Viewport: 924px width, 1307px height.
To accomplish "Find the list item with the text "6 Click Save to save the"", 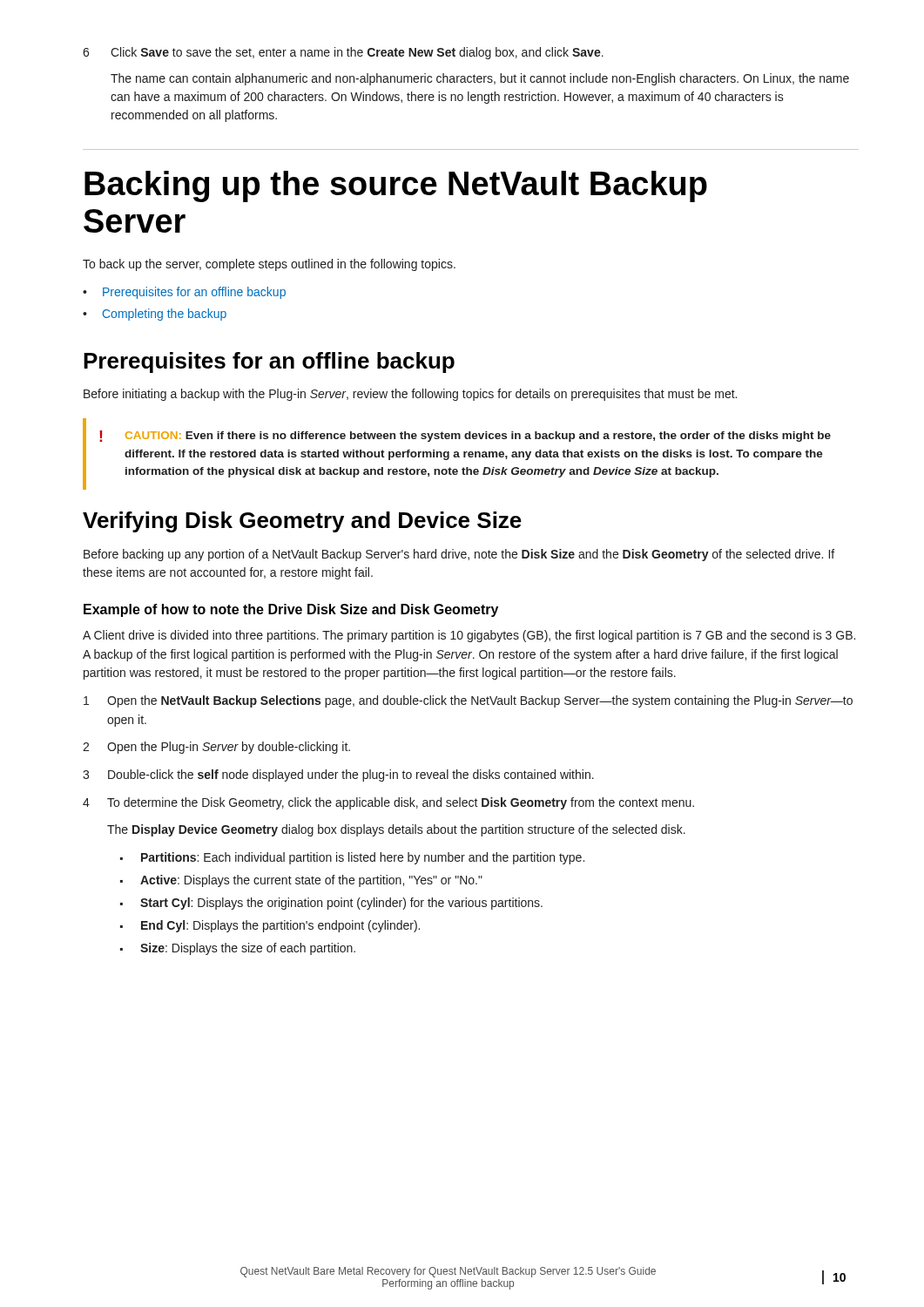I will (x=471, y=84).
